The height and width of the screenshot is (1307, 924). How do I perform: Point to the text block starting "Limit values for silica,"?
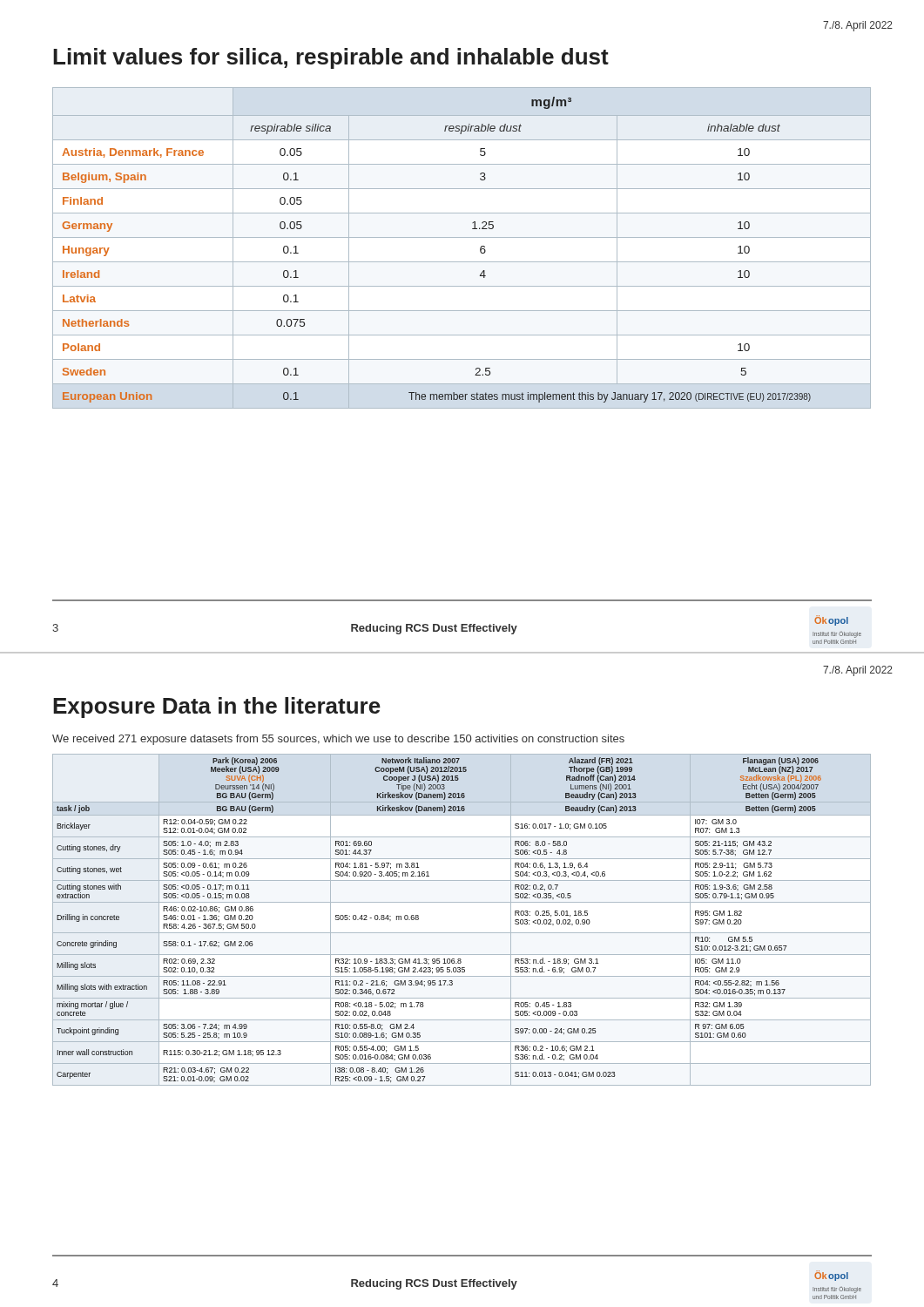[x=330, y=57]
